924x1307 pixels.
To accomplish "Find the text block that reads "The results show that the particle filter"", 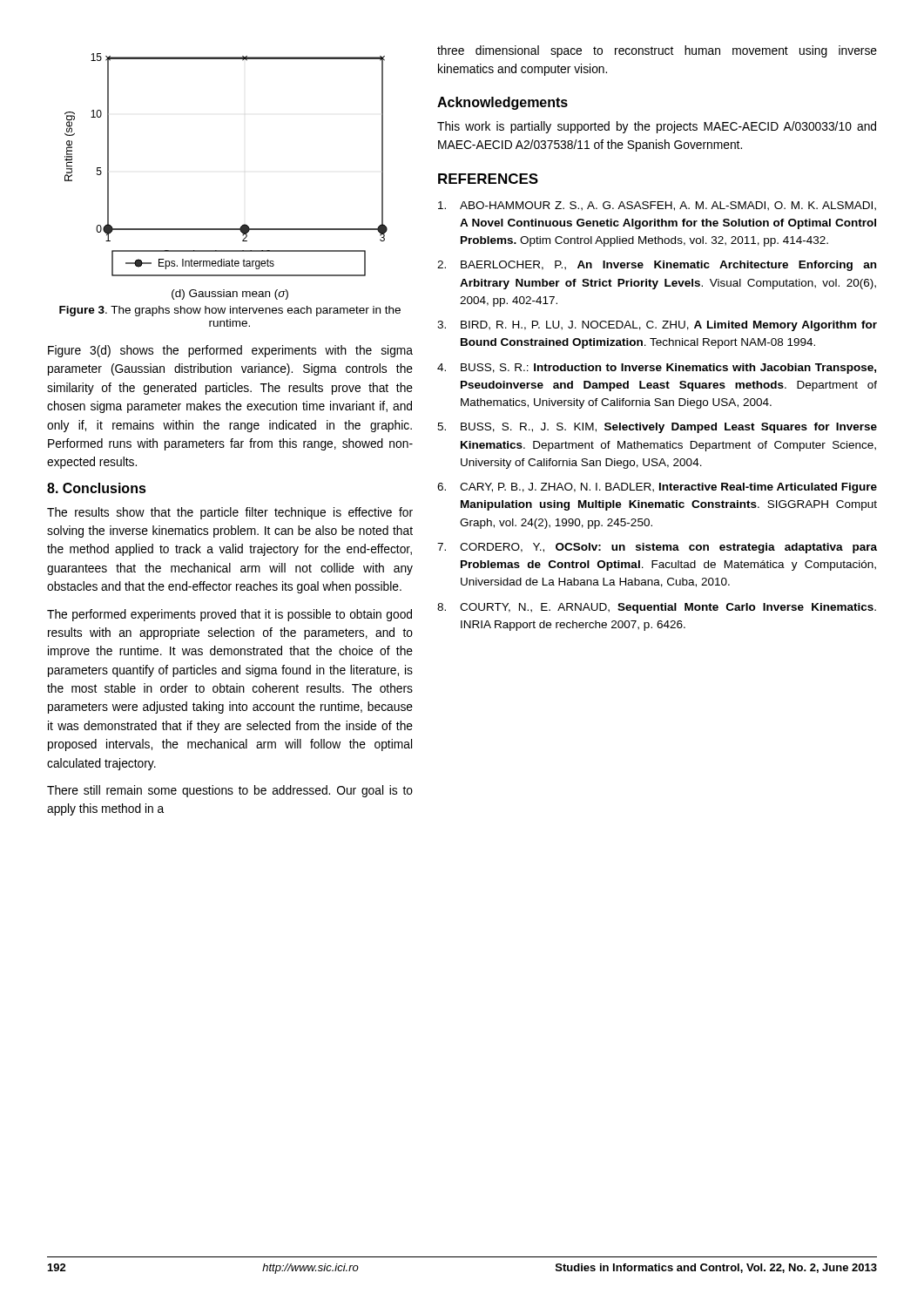I will click(x=230, y=550).
